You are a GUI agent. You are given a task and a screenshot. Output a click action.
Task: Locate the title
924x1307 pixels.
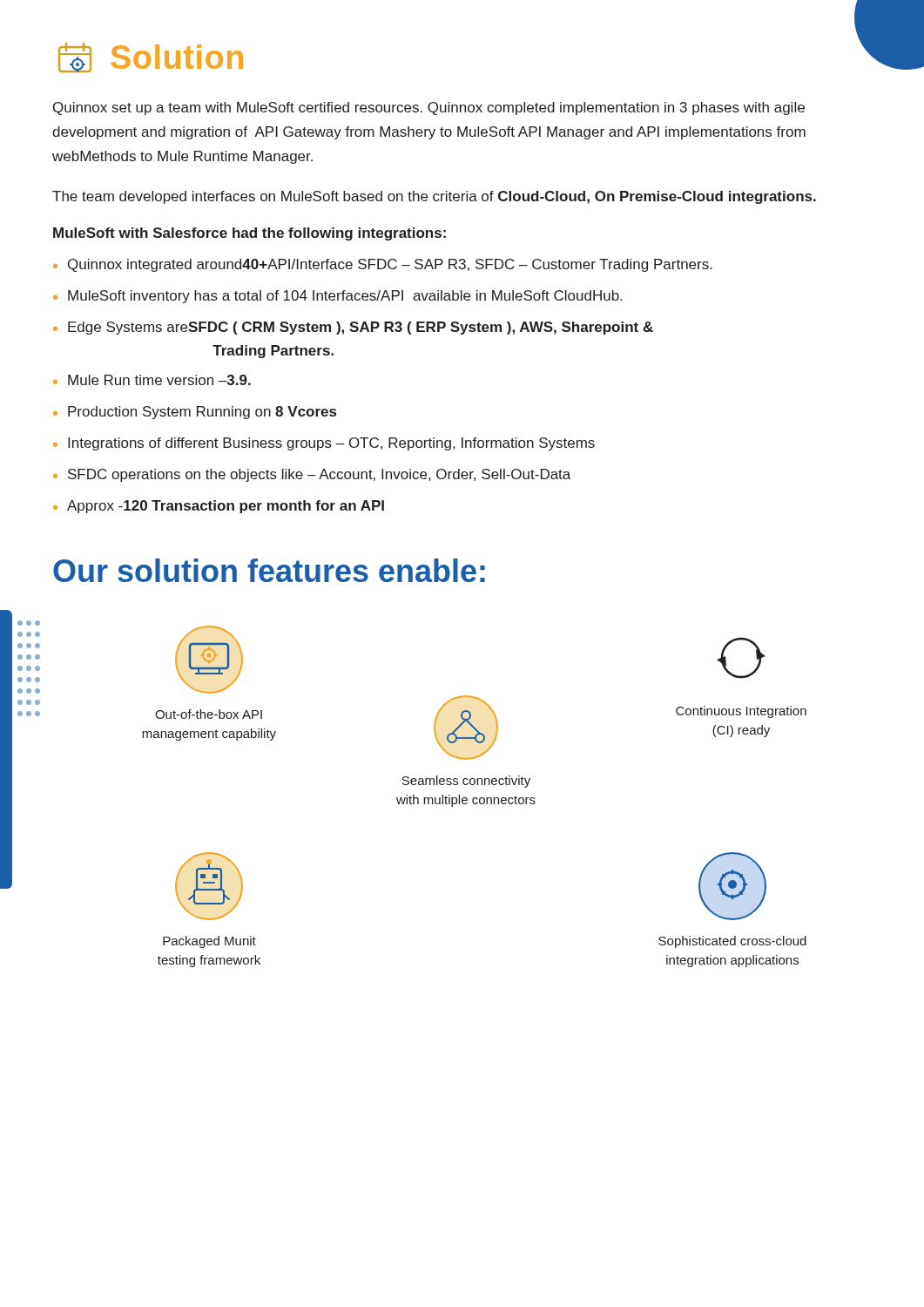pos(149,58)
